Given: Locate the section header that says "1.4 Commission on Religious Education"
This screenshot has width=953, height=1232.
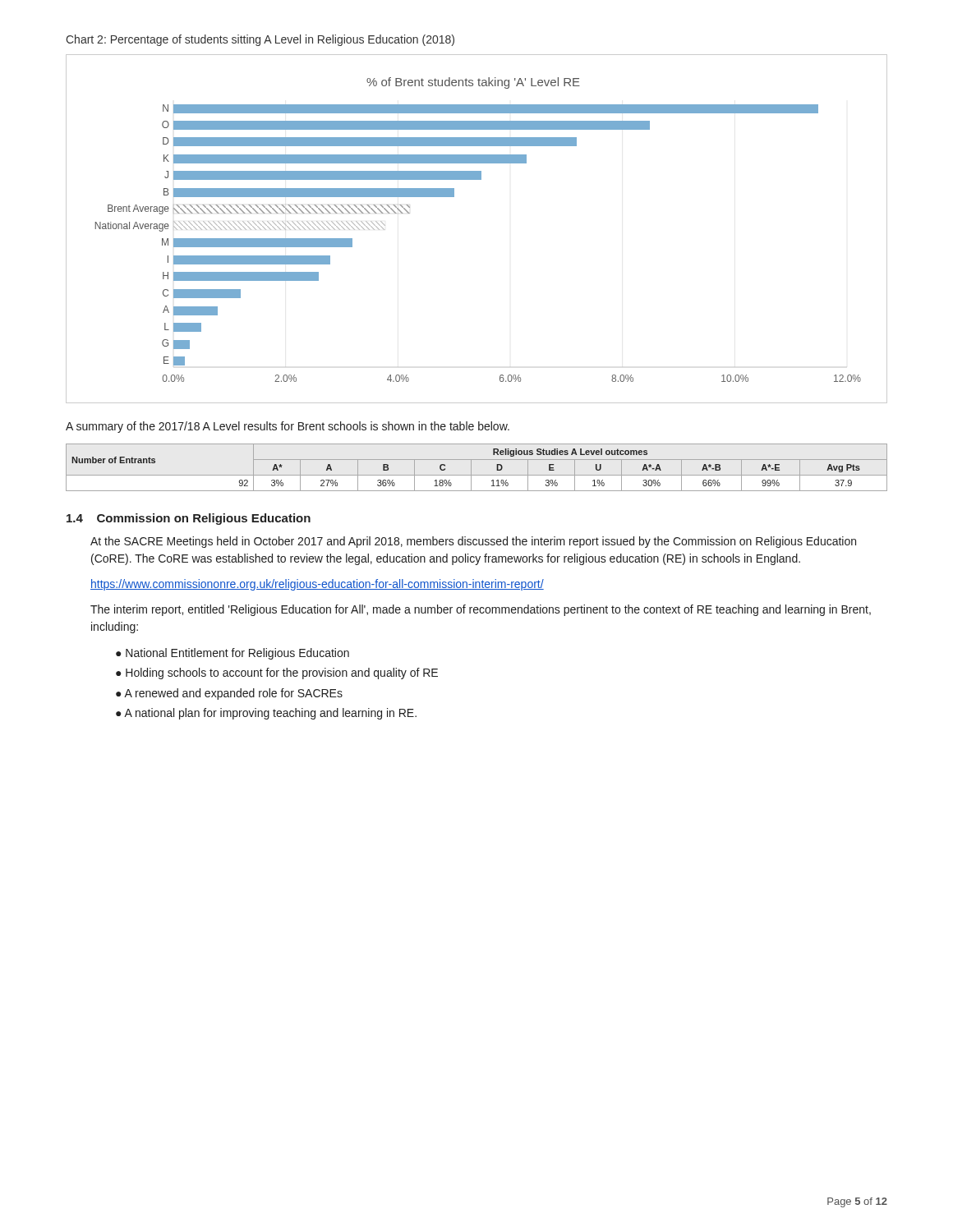Looking at the screenshot, I should point(188,518).
